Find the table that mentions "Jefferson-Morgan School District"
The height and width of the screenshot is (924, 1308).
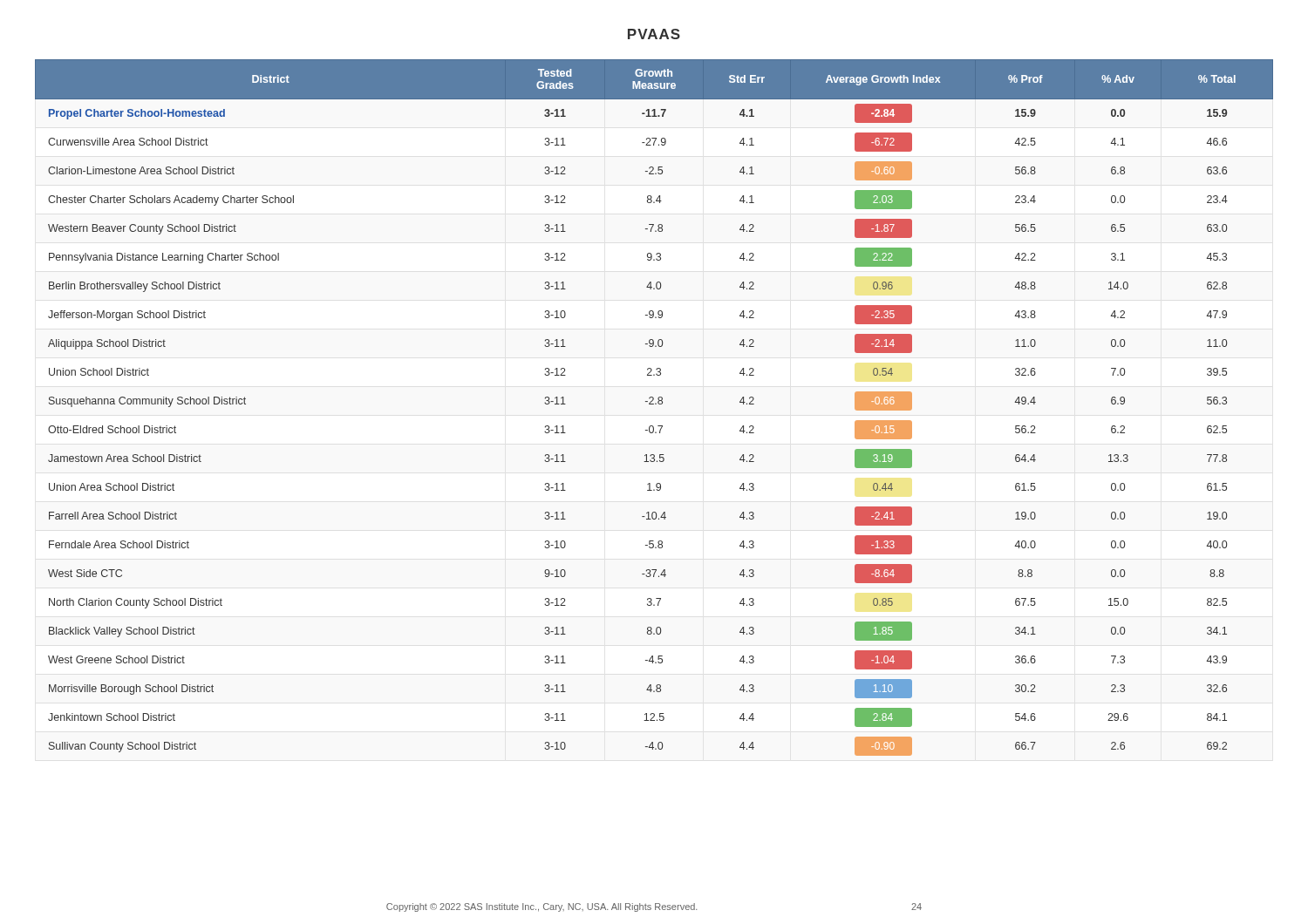654,410
